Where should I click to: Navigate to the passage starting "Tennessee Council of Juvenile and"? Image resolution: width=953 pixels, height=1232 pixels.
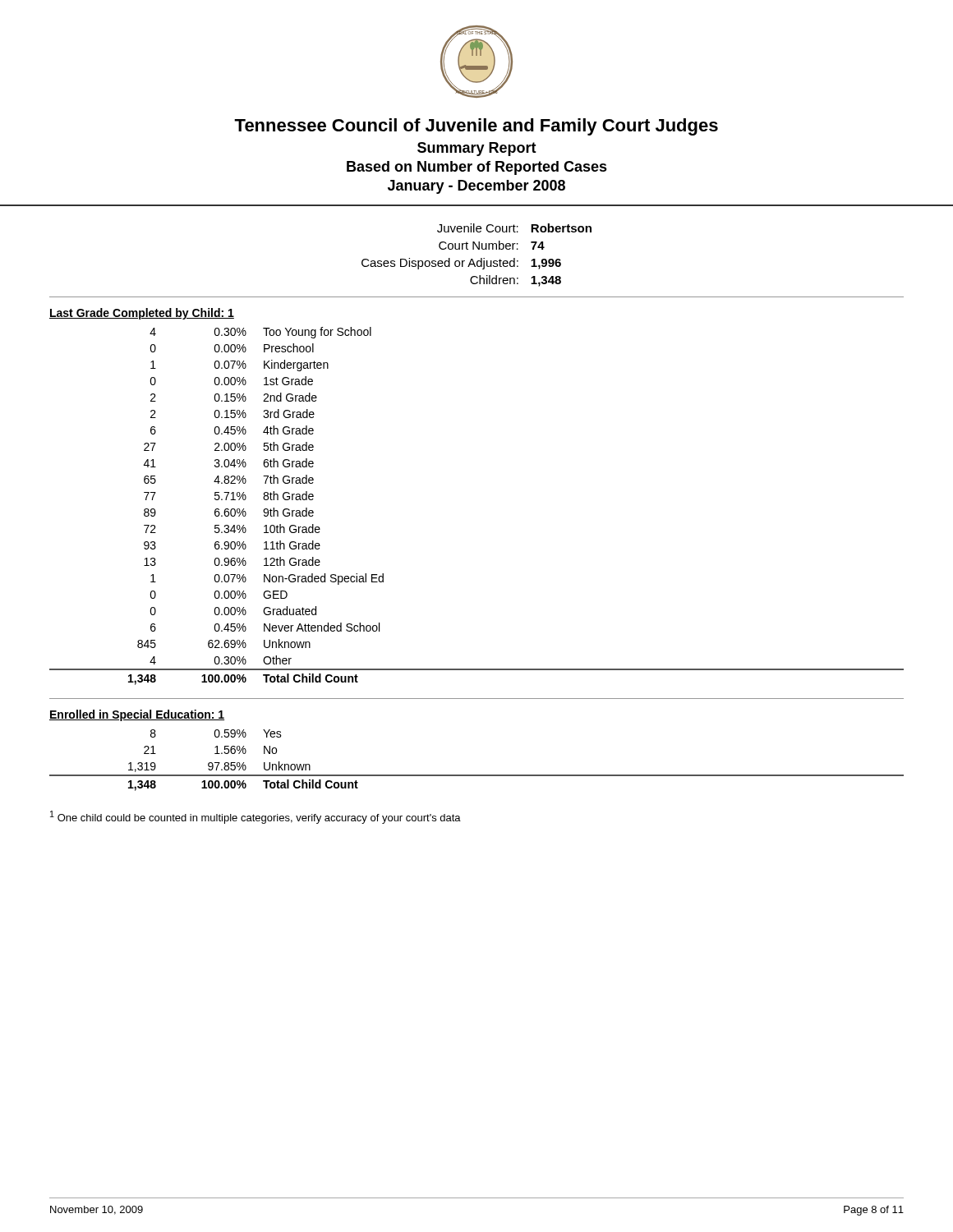[x=476, y=155]
